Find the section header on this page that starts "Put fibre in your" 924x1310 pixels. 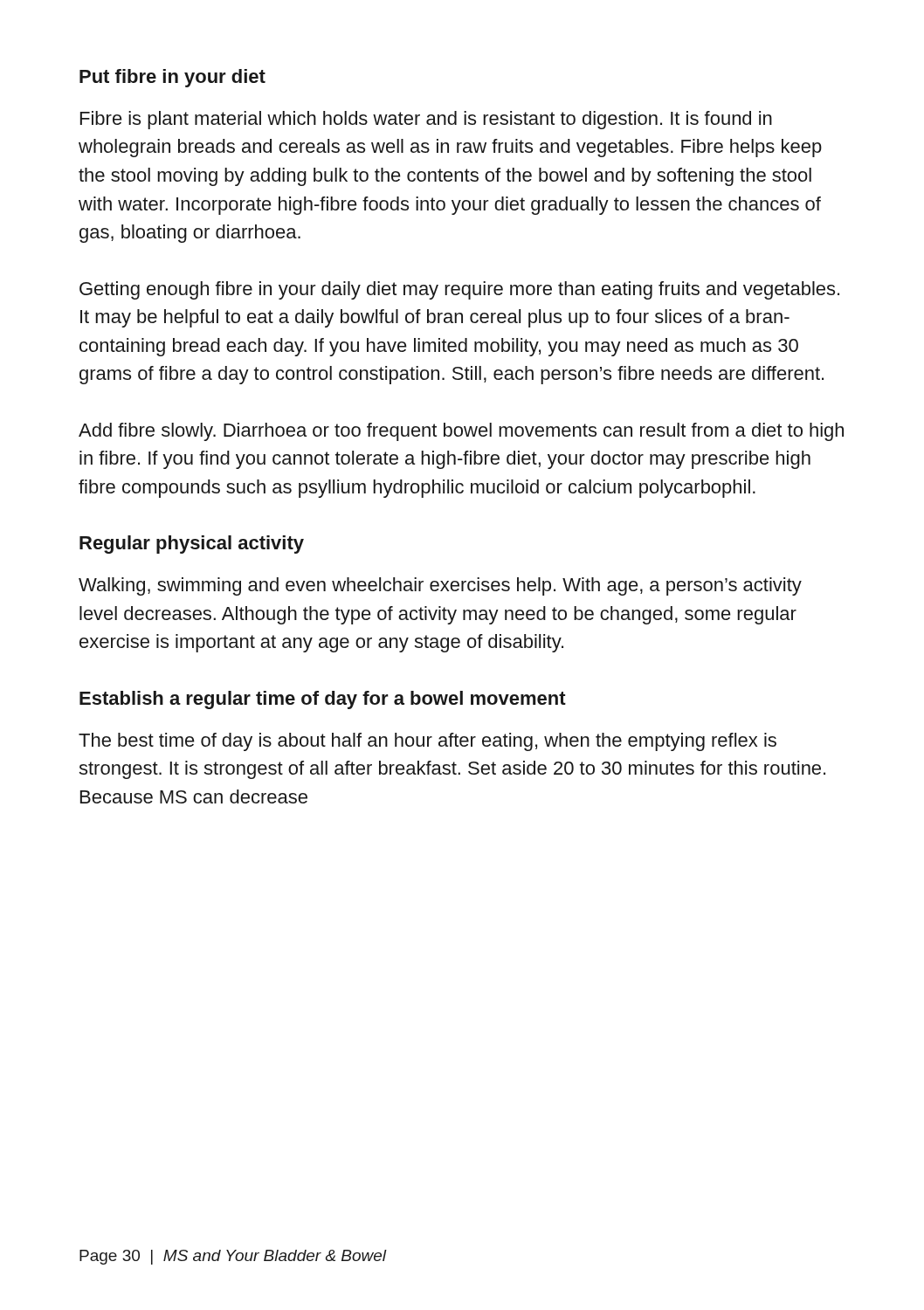[x=172, y=76]
